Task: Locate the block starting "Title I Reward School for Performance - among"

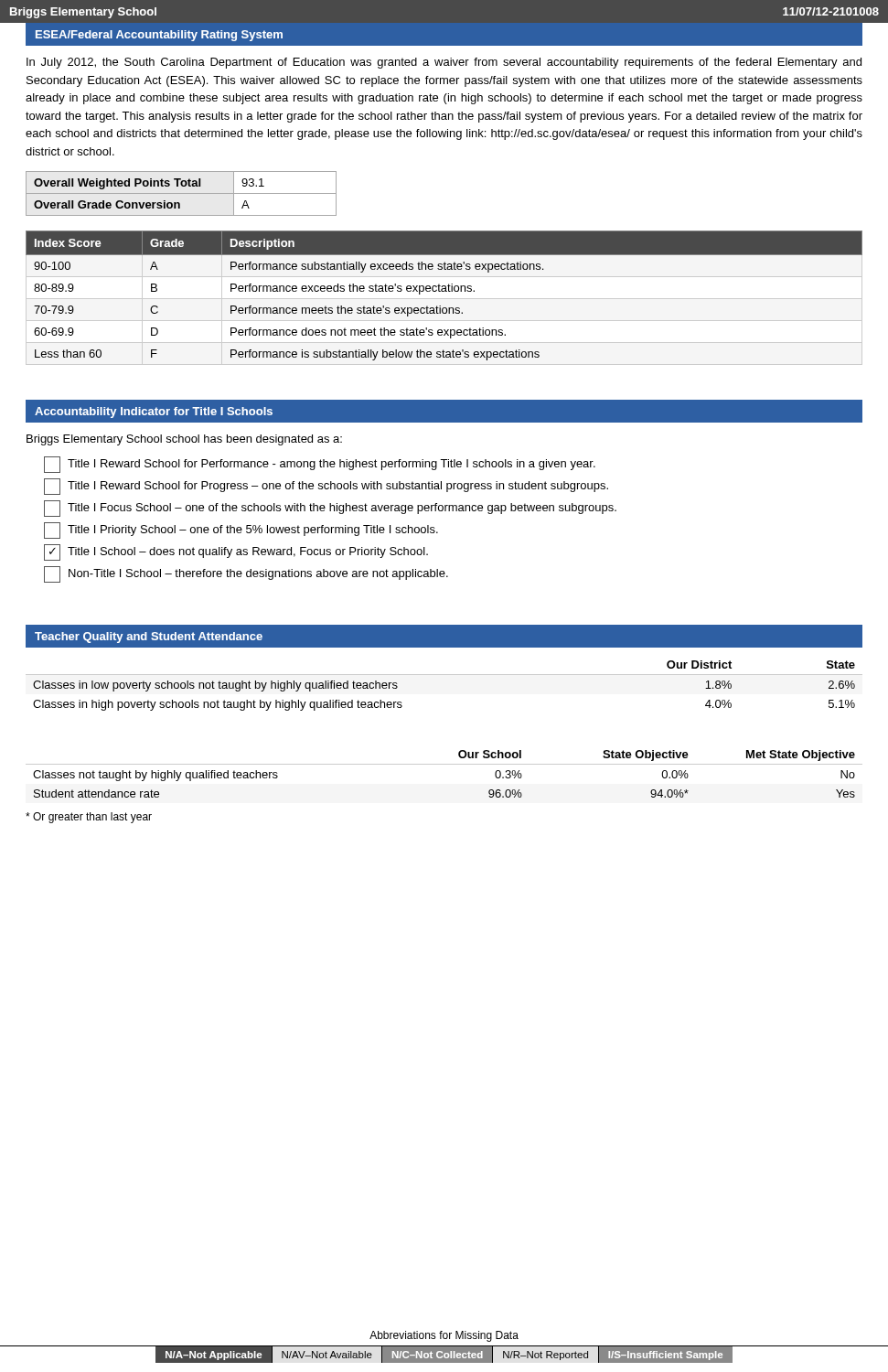Action: pos(320,464)
